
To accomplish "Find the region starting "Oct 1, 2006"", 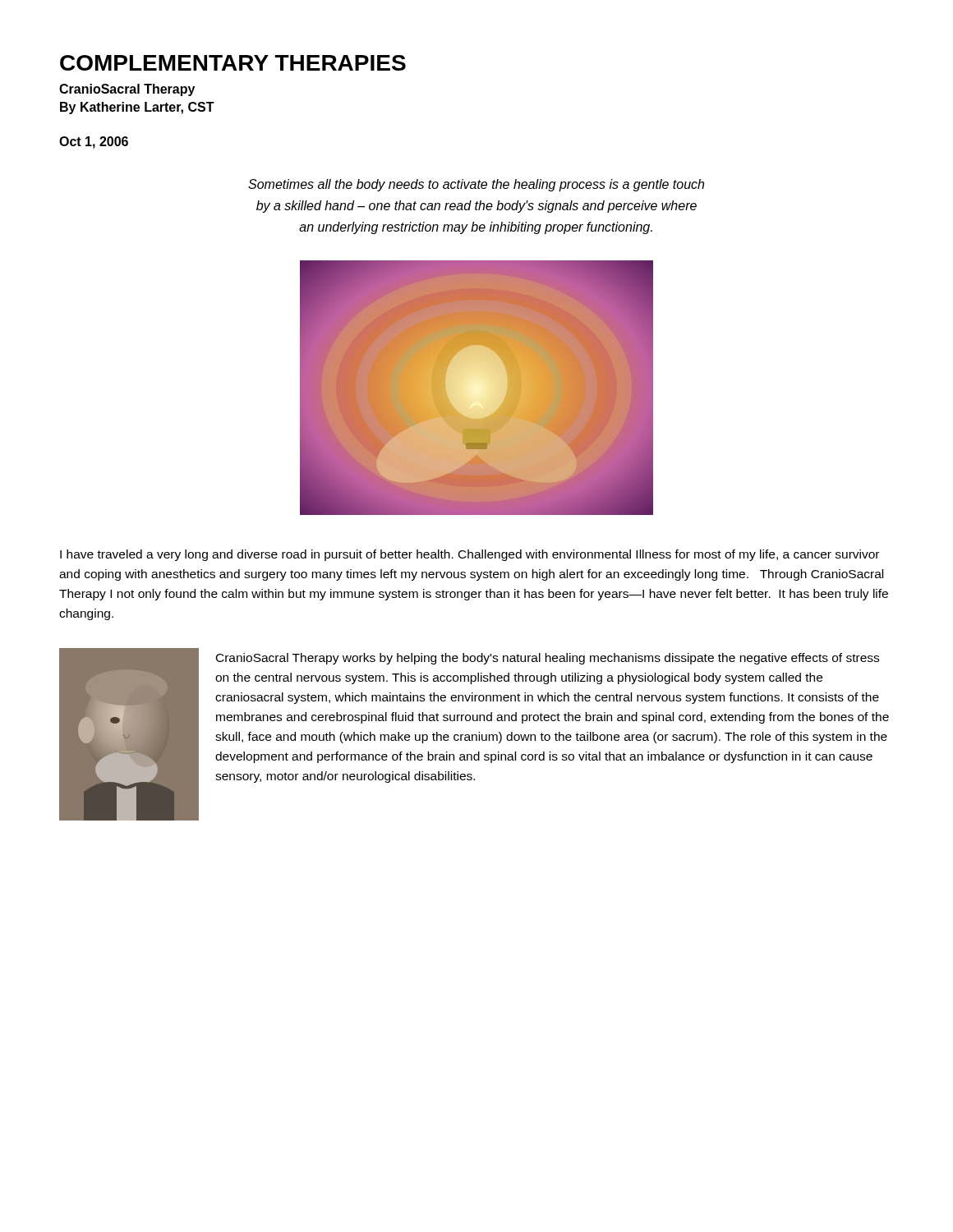I will (x=94, y=142).
